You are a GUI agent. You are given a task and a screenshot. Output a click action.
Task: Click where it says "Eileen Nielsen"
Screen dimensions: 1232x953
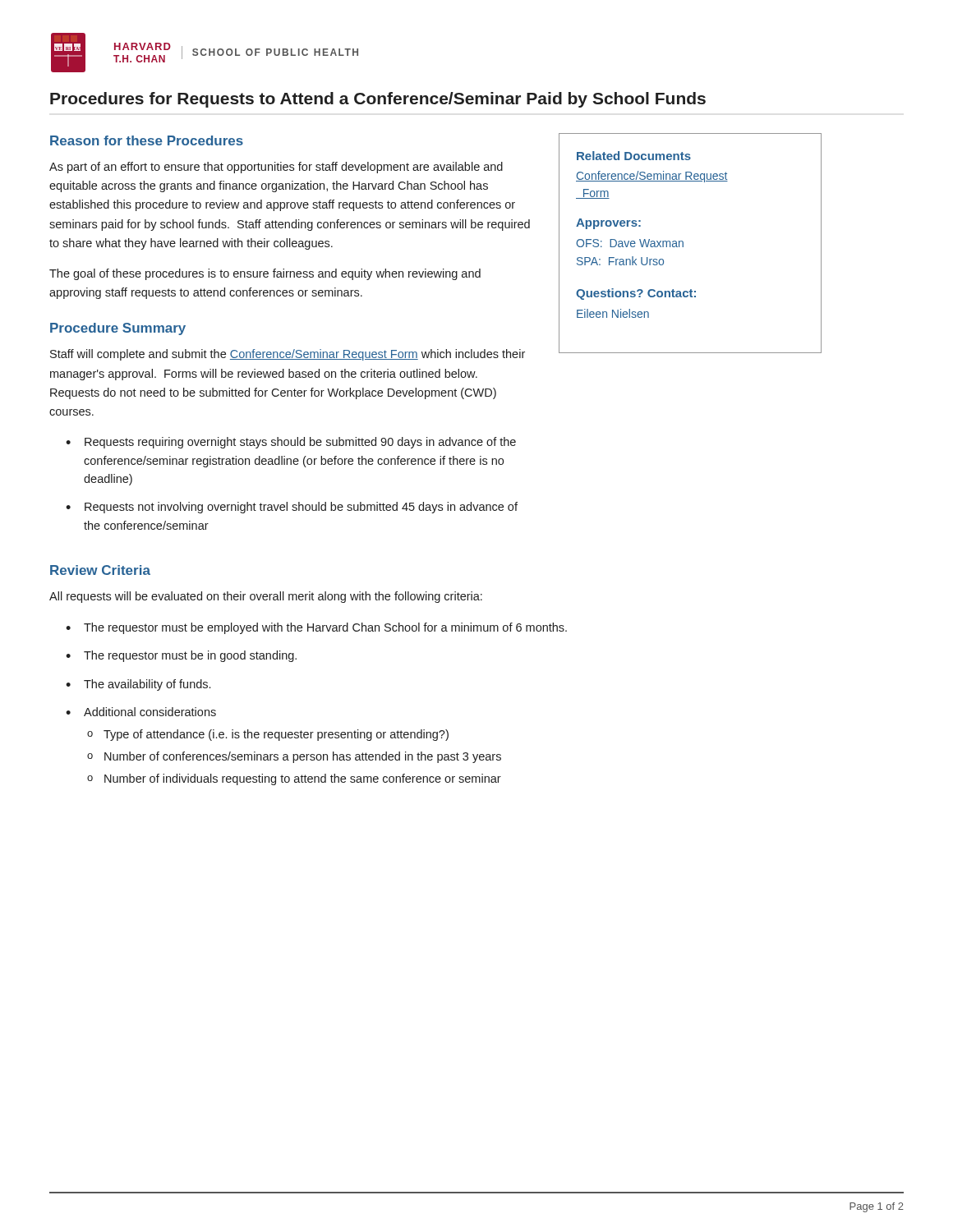(x=613, y=314)
